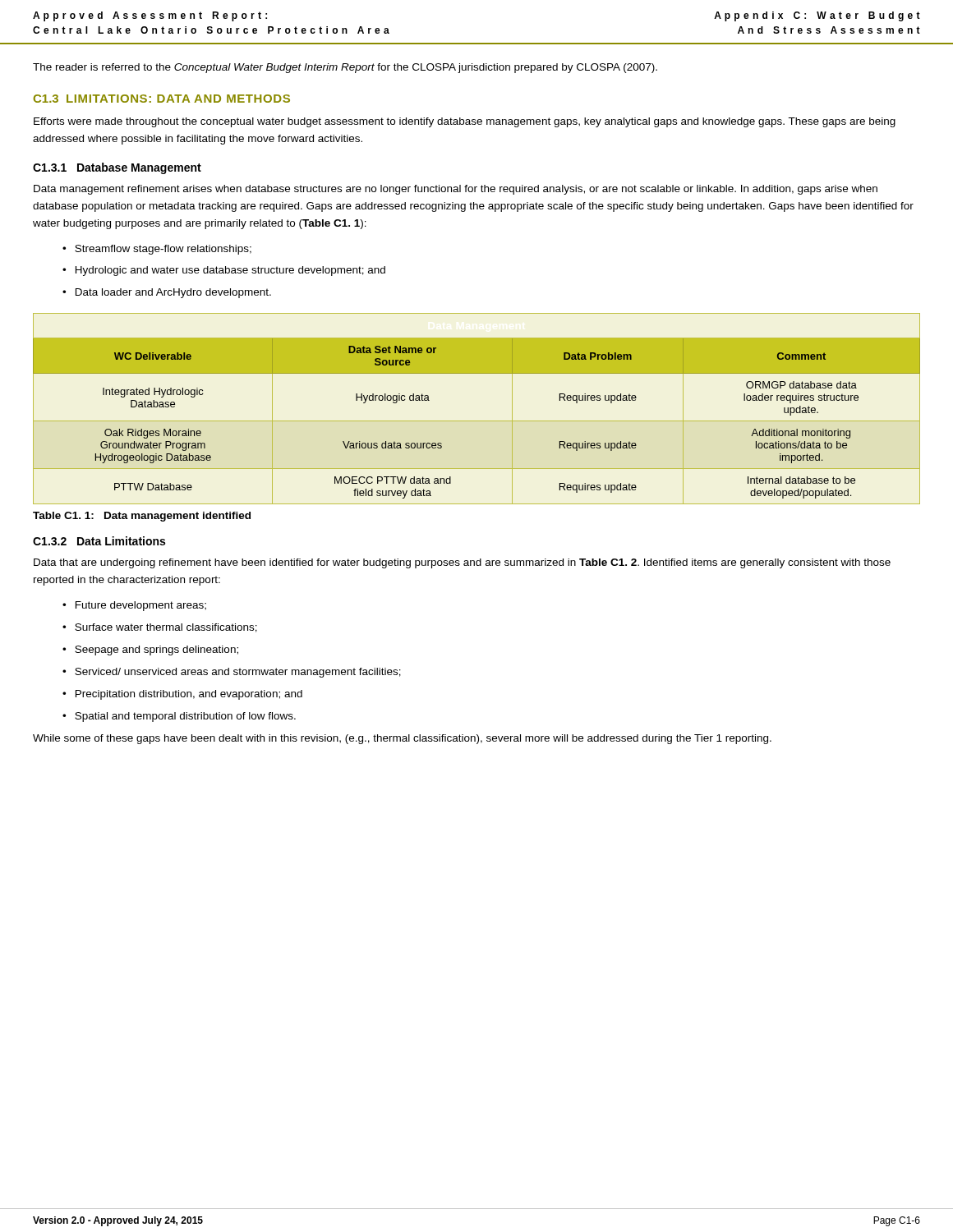This screenshot has height=1232, width=953.
Task: Locate the block starting "C1.3 Limitations: Data and Methods"
Action: (x=162, y=98)
